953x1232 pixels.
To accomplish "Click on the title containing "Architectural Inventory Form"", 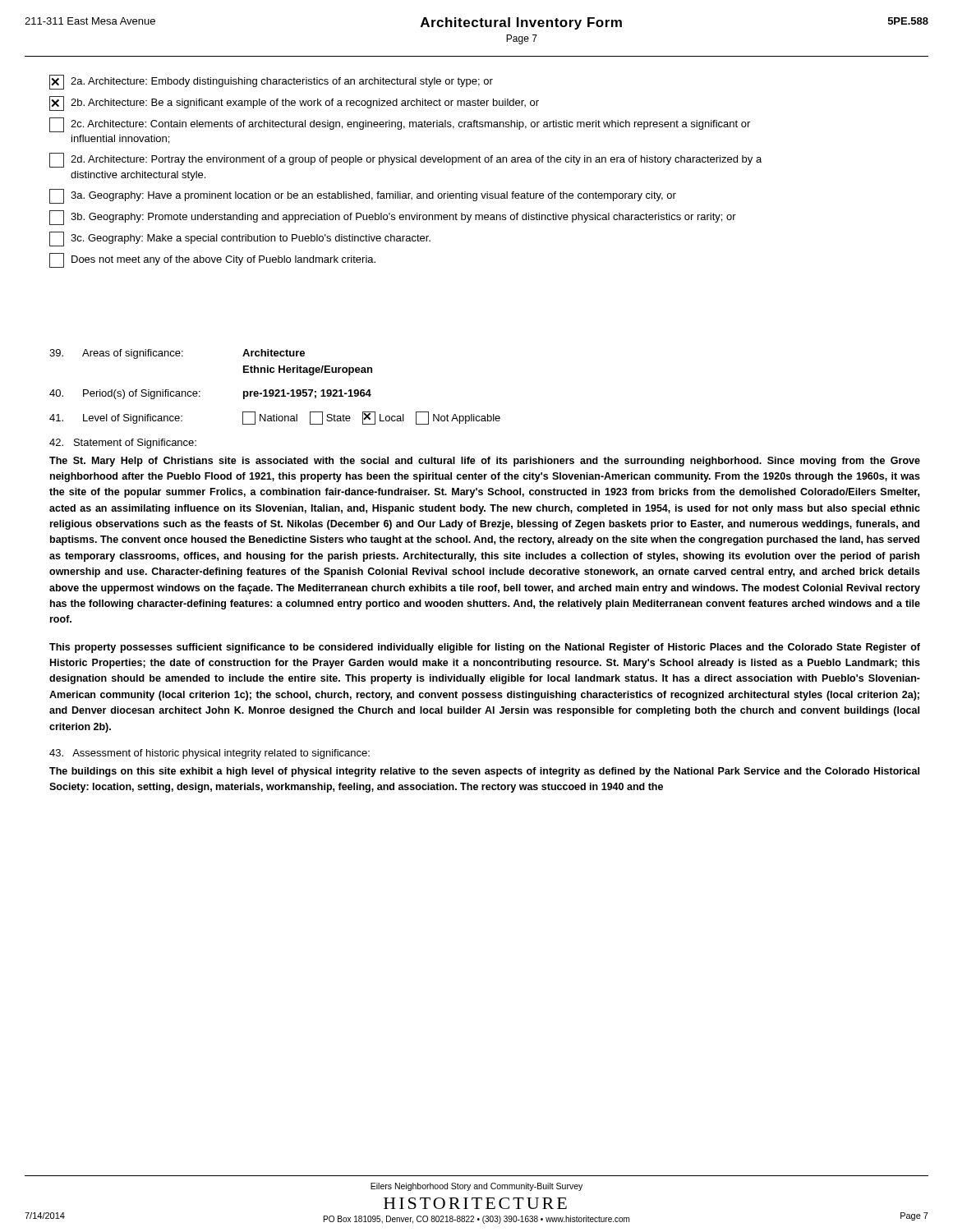I will pos(522,23).
